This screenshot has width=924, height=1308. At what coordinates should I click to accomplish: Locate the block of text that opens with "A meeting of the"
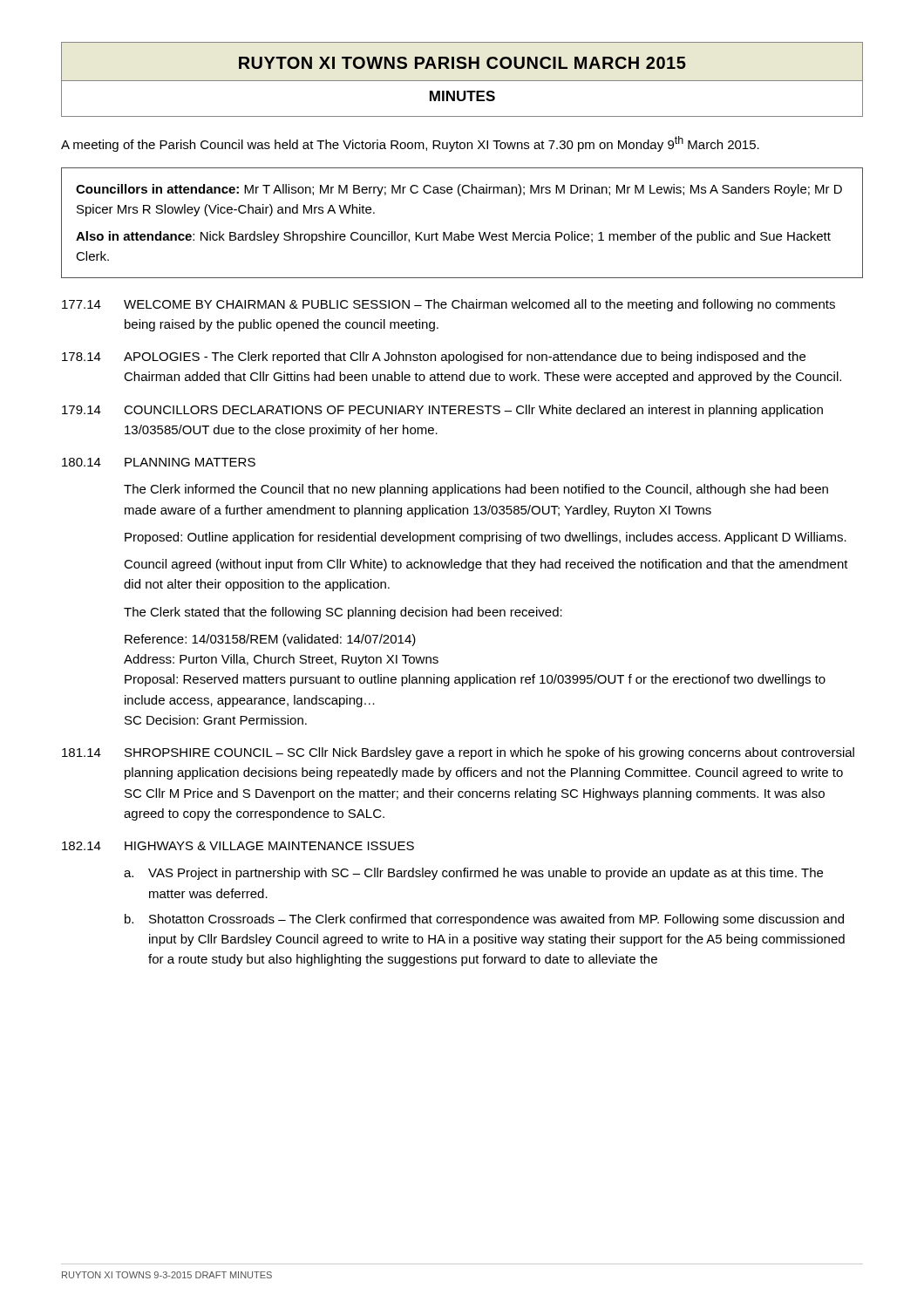pyautogui.click(x=410, y=143)
